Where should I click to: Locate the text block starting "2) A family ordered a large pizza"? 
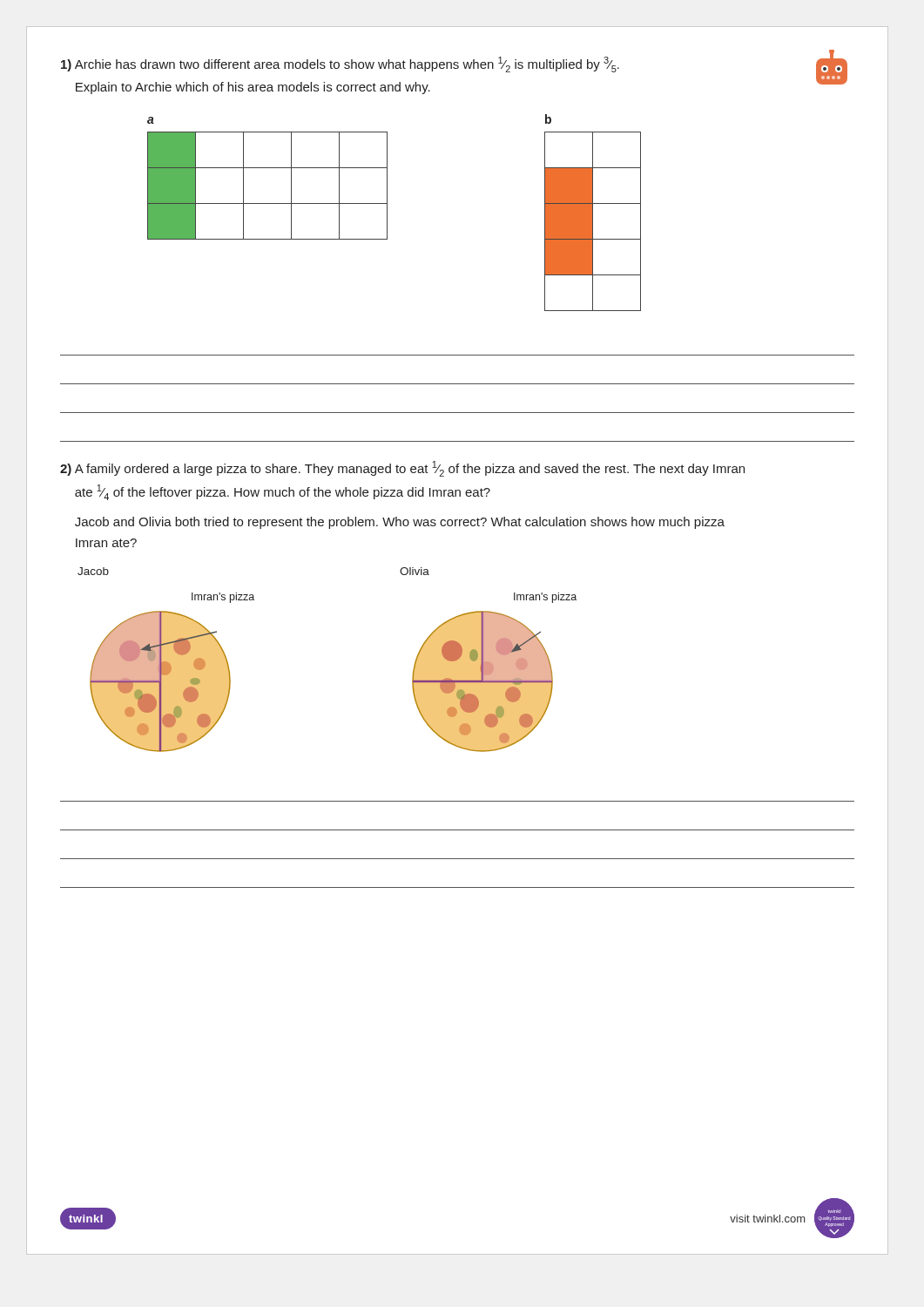403,481
